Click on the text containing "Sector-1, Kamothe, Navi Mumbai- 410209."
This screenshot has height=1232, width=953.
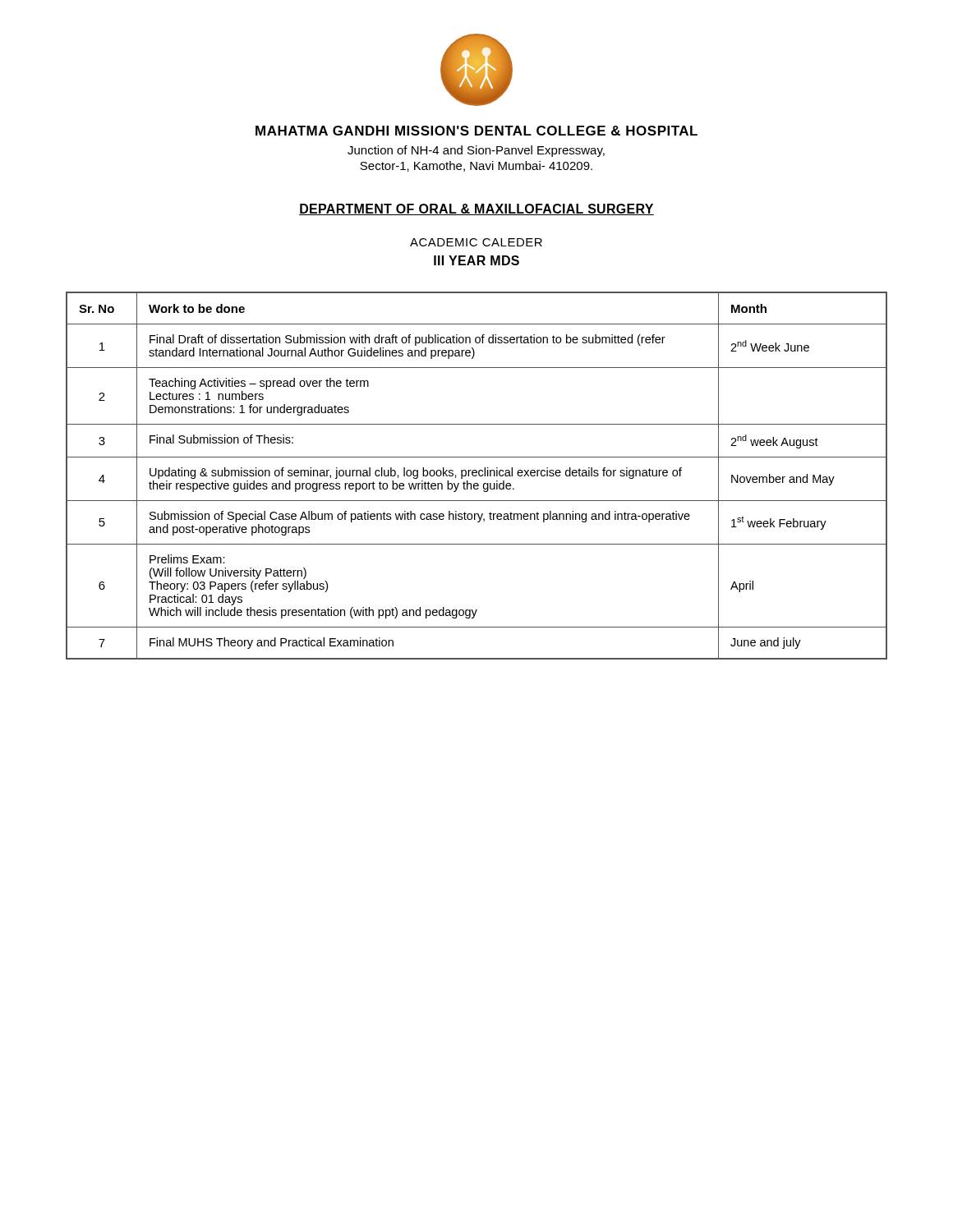point(476,166)
